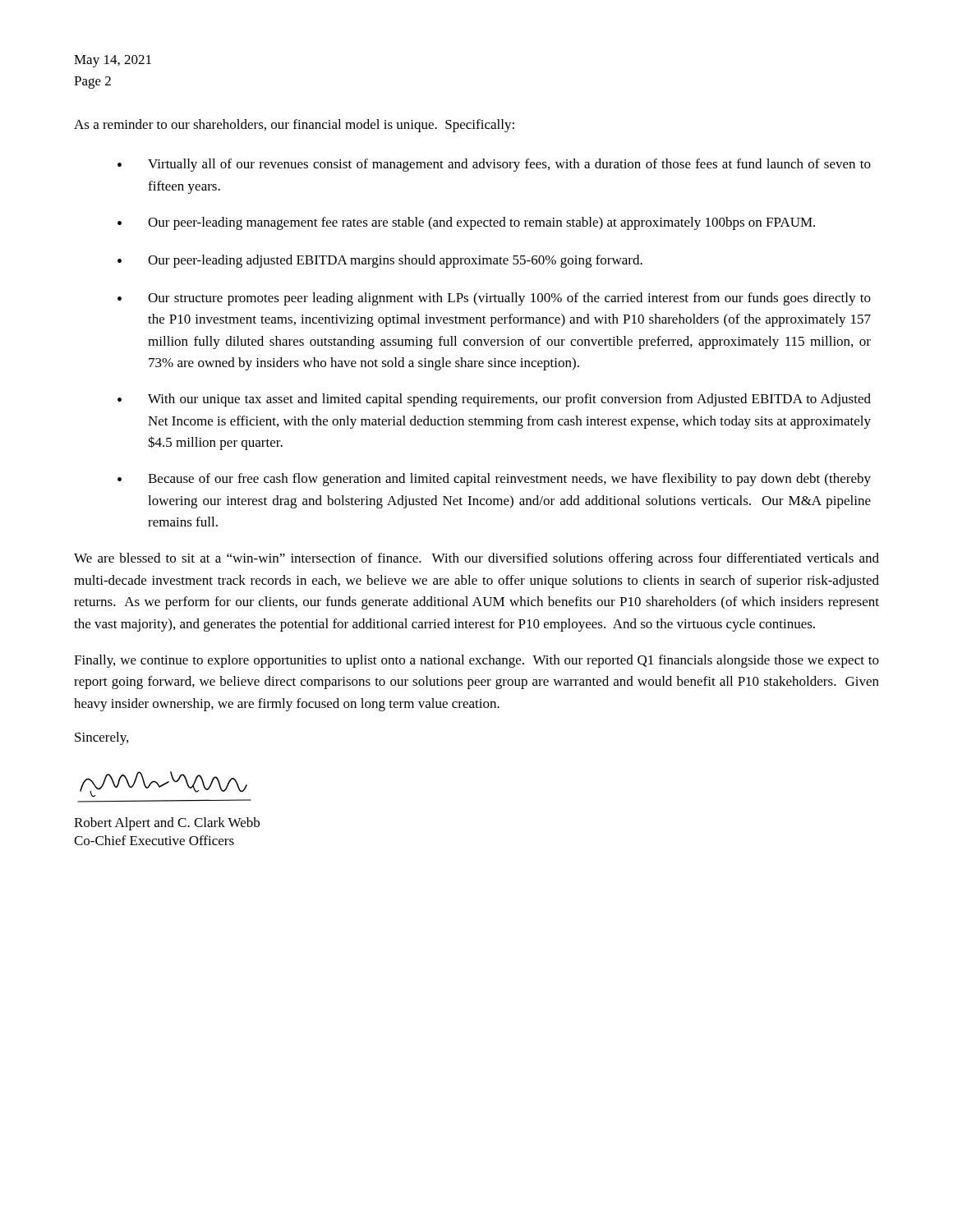The height and width of the screenshot is (1232, 953).
Task: Click the passage that begins "• Our peer-leading management"
Action: (494, 223)
